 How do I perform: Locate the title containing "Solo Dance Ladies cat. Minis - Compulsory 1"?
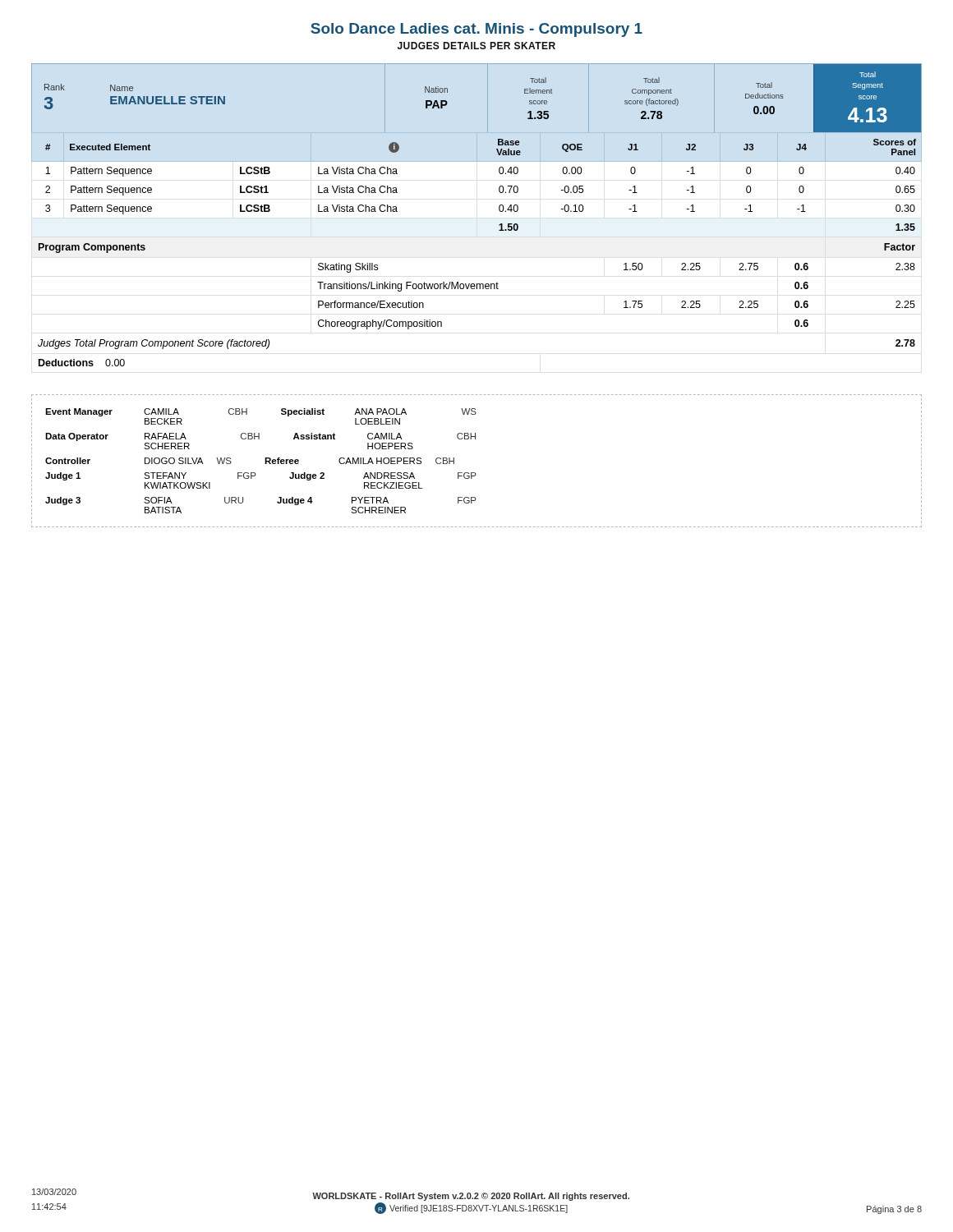click(476, 28)
